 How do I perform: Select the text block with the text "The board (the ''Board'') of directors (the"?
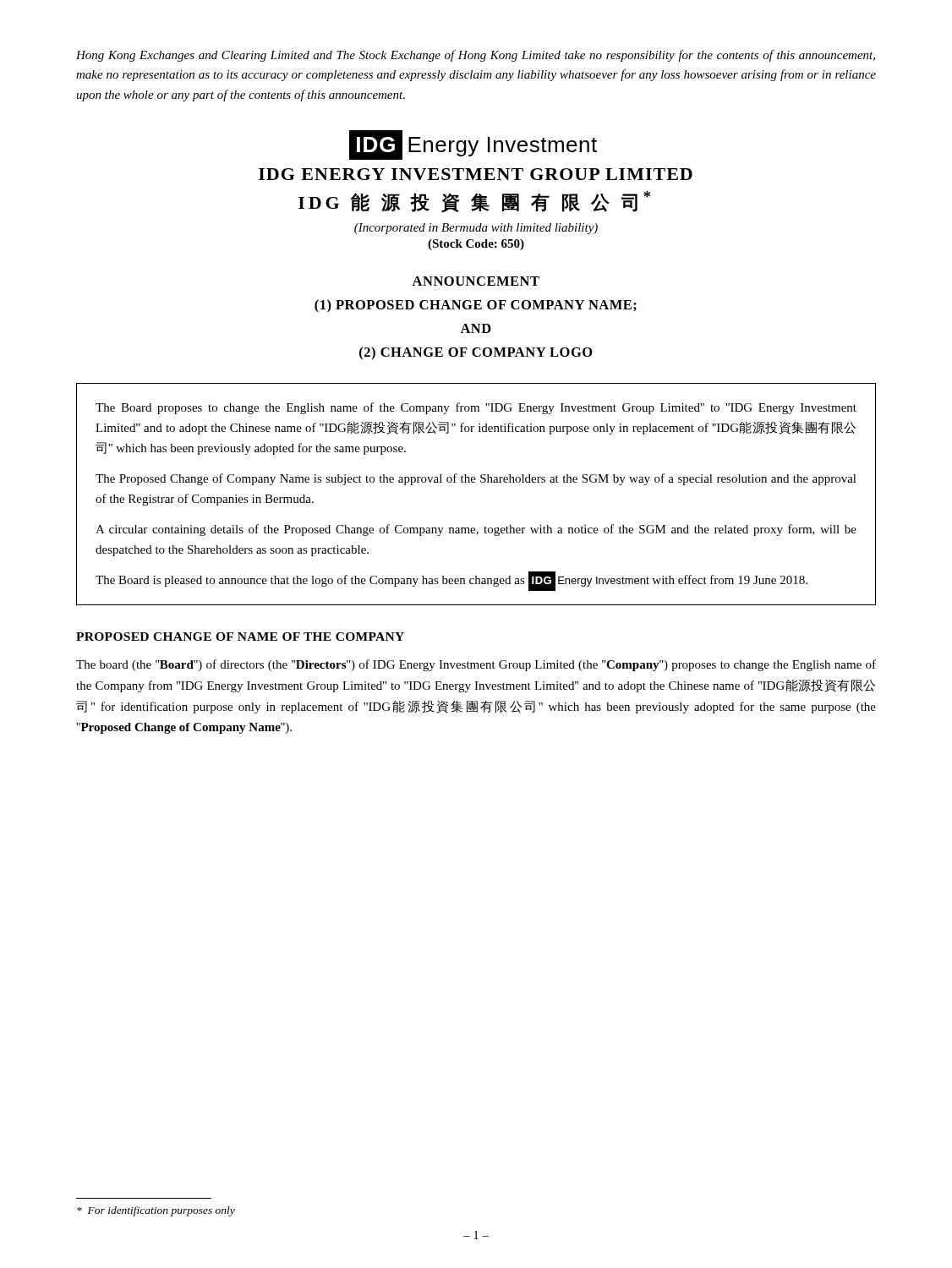click(476, 696)
